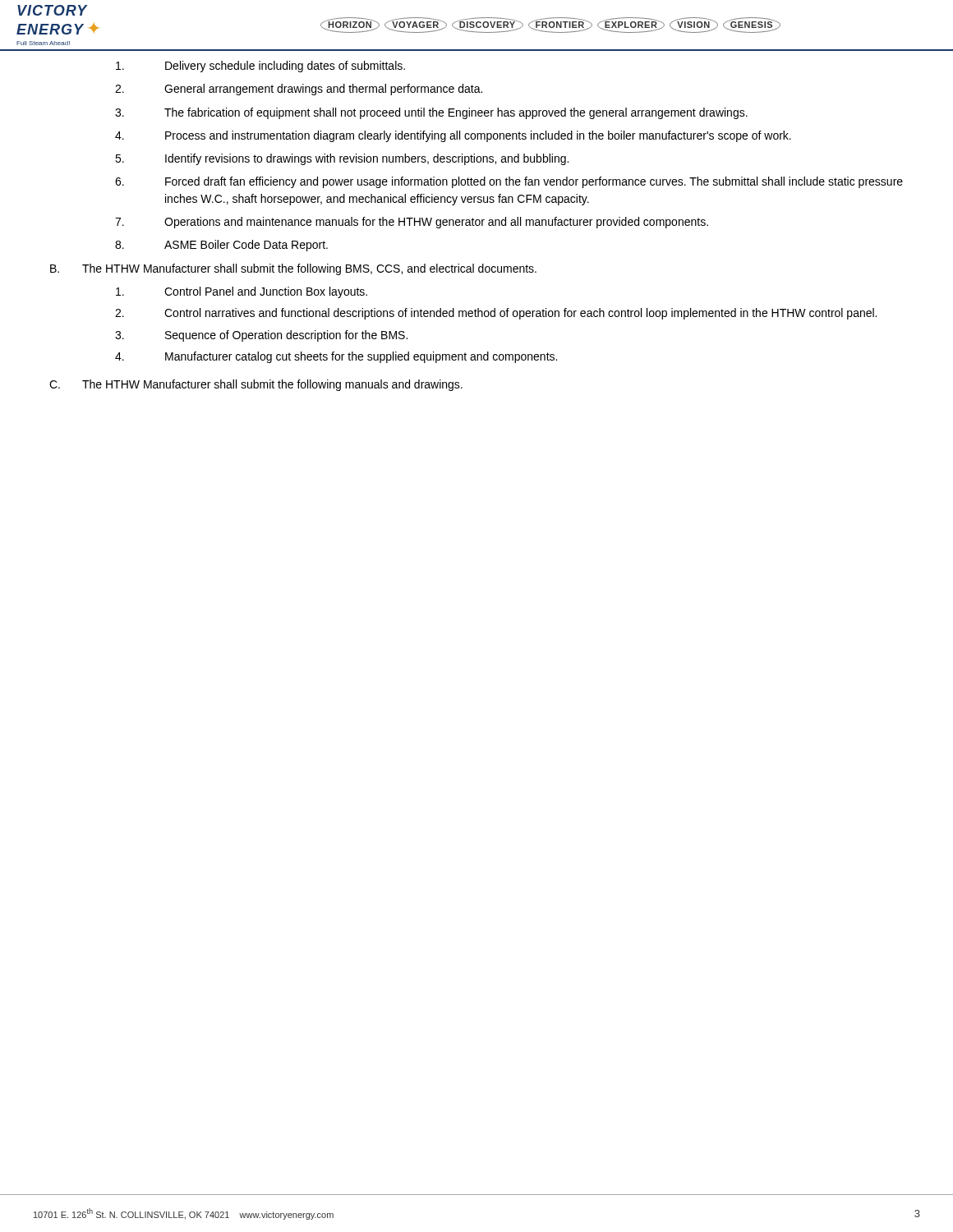This screenshot has width=953, height=1232.
Task: Find the list item that says "6. Forced draft fan efficiency and power"
Action: [509, 190]
